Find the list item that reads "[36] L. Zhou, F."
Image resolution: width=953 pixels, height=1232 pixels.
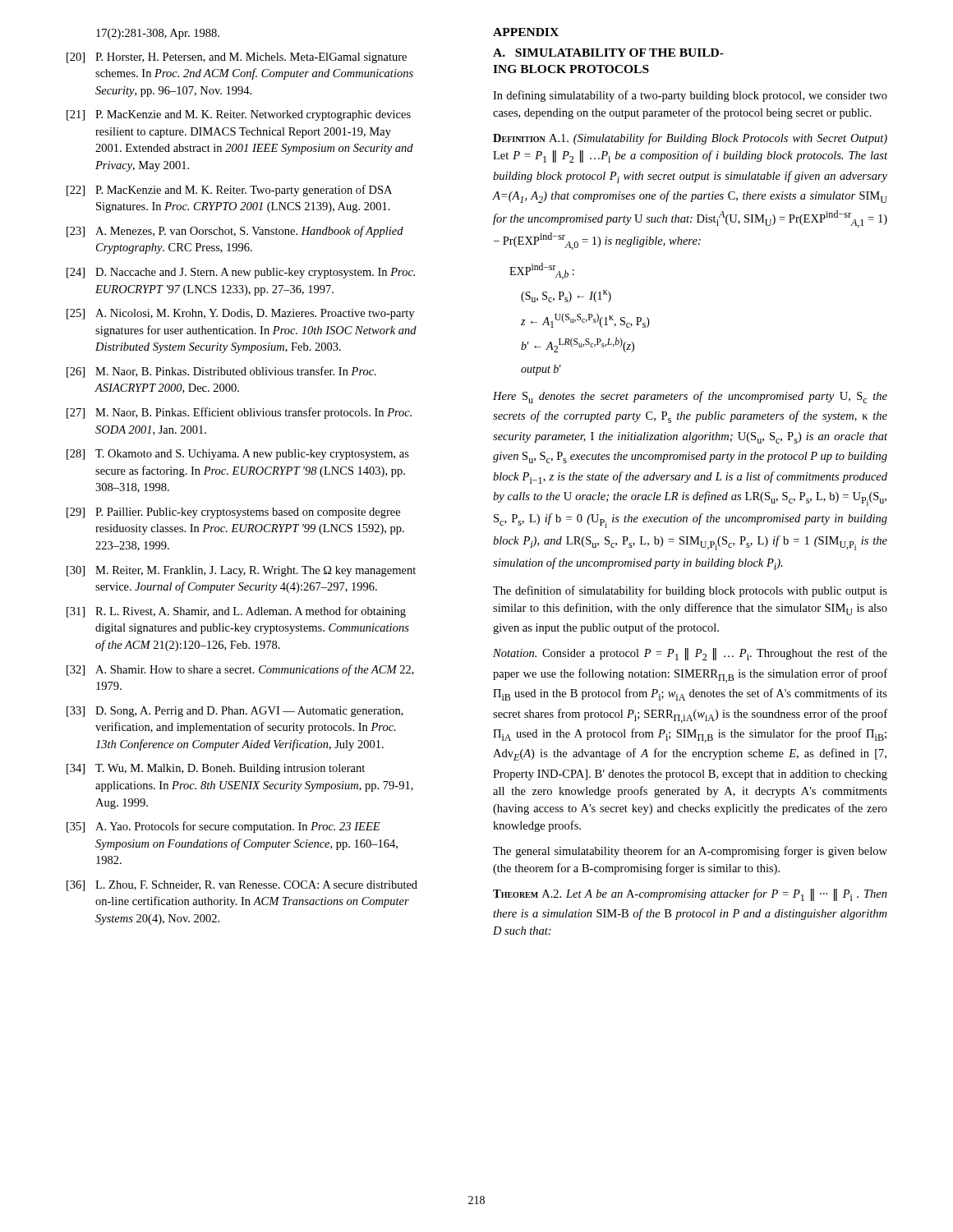coord(242,902)
